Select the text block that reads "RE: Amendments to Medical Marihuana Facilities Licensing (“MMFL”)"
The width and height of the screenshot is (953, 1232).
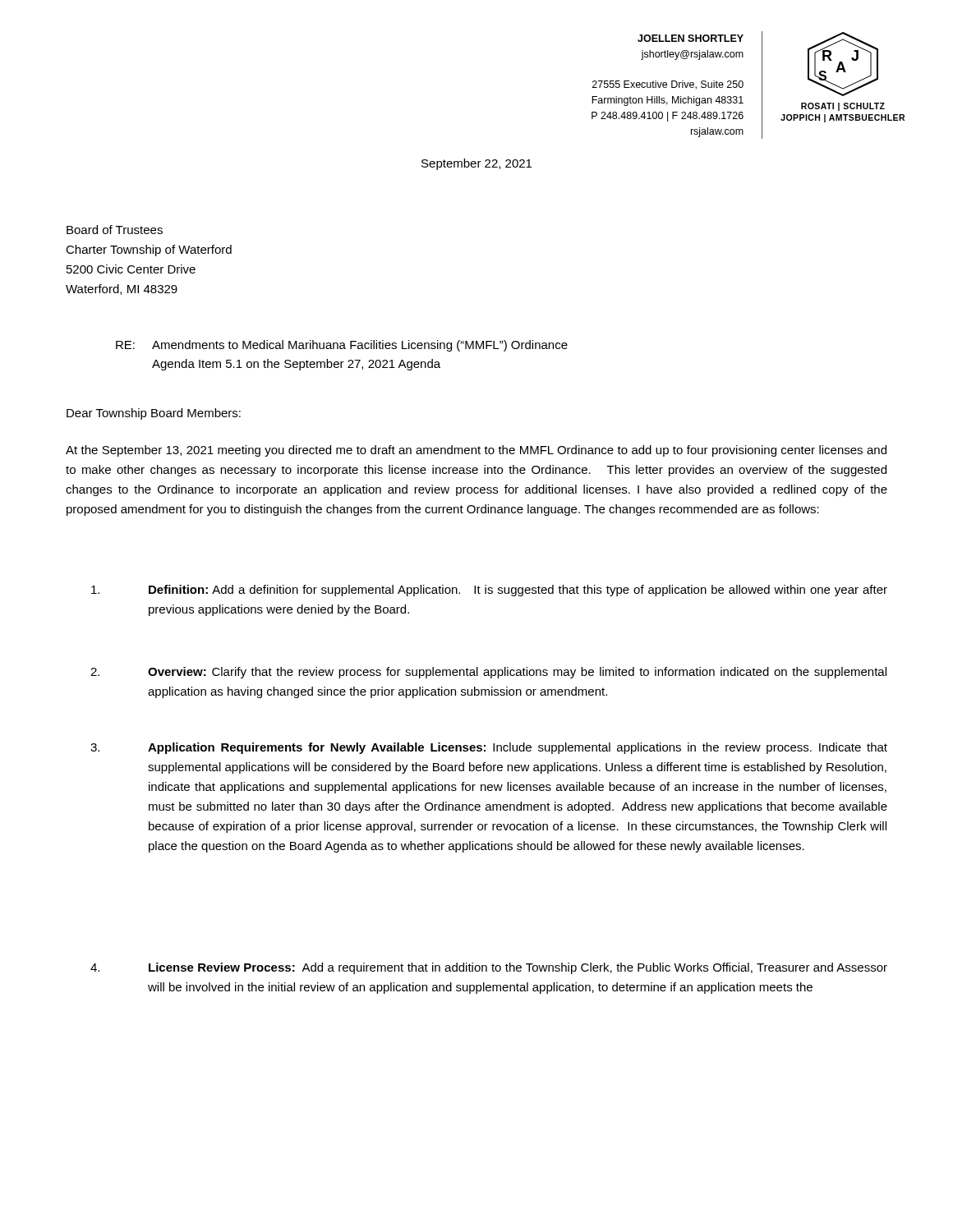coord(341,354)
